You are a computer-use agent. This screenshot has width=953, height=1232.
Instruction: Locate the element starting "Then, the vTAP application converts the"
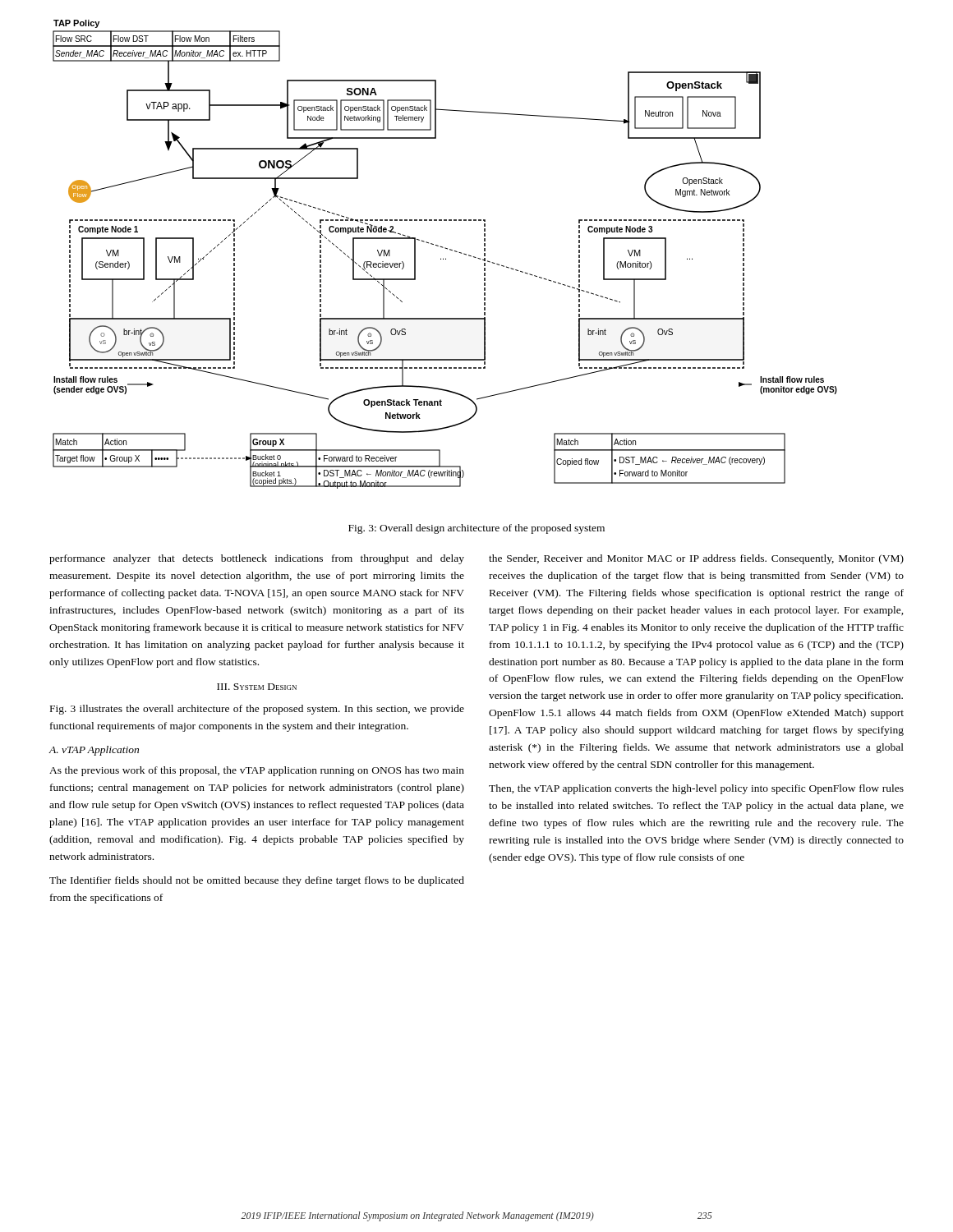696,822
